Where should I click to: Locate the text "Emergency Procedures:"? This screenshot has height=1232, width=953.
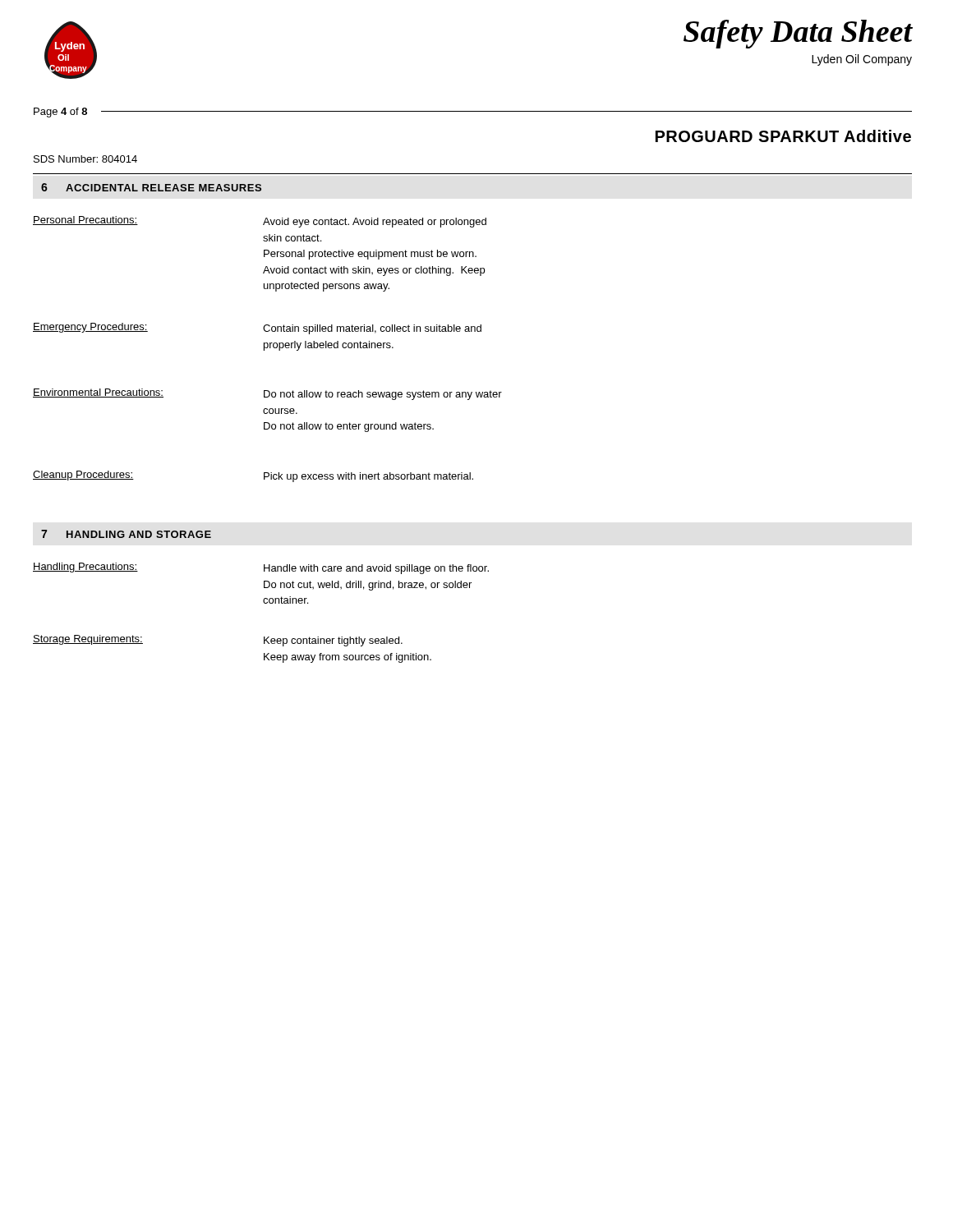click(x=90, y=326)
